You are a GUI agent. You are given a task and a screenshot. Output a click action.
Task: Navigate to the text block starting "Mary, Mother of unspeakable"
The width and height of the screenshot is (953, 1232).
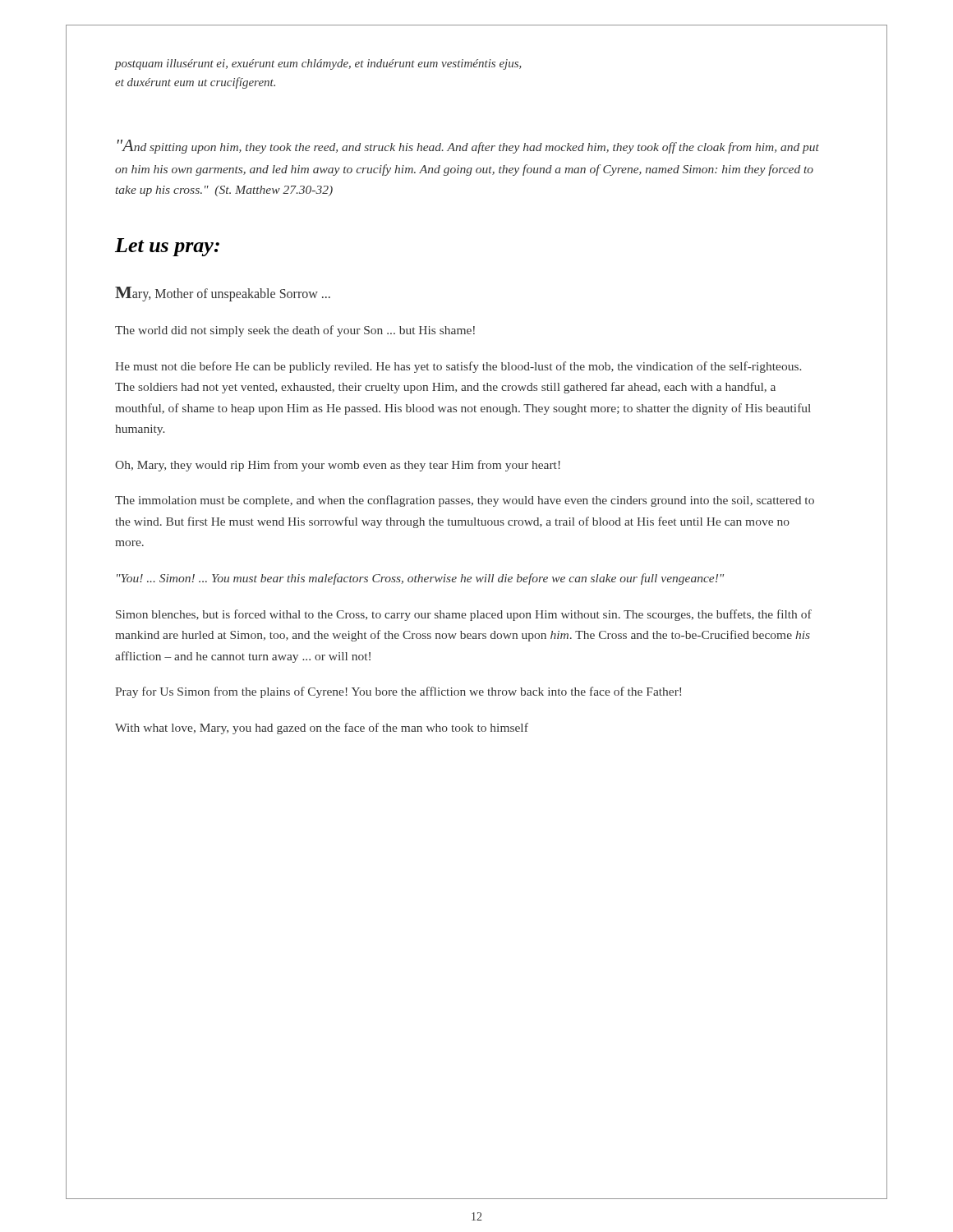pyautogui.click(x=223, y=292)
